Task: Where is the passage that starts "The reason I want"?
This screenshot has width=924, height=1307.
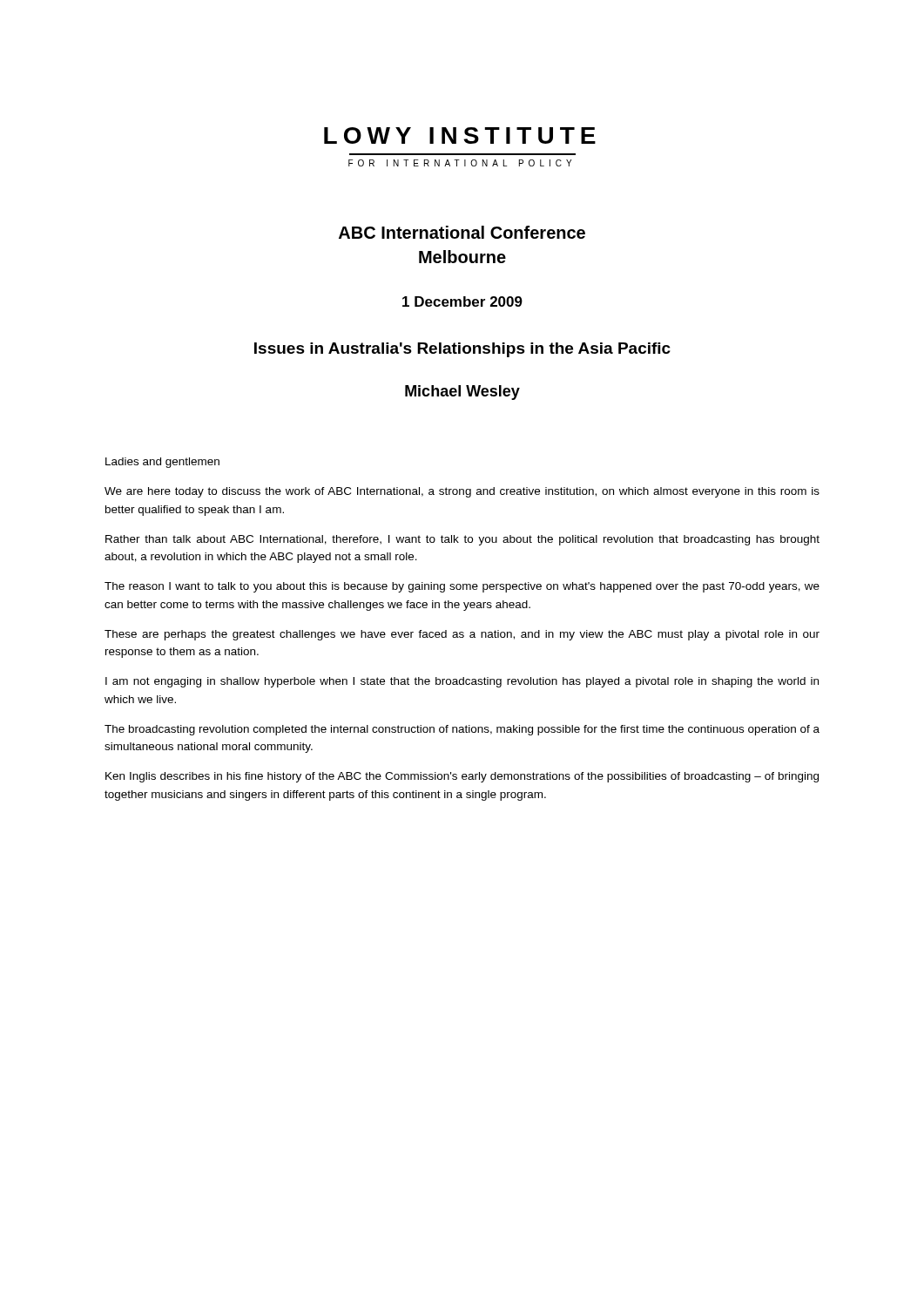Action: point(462,595)
